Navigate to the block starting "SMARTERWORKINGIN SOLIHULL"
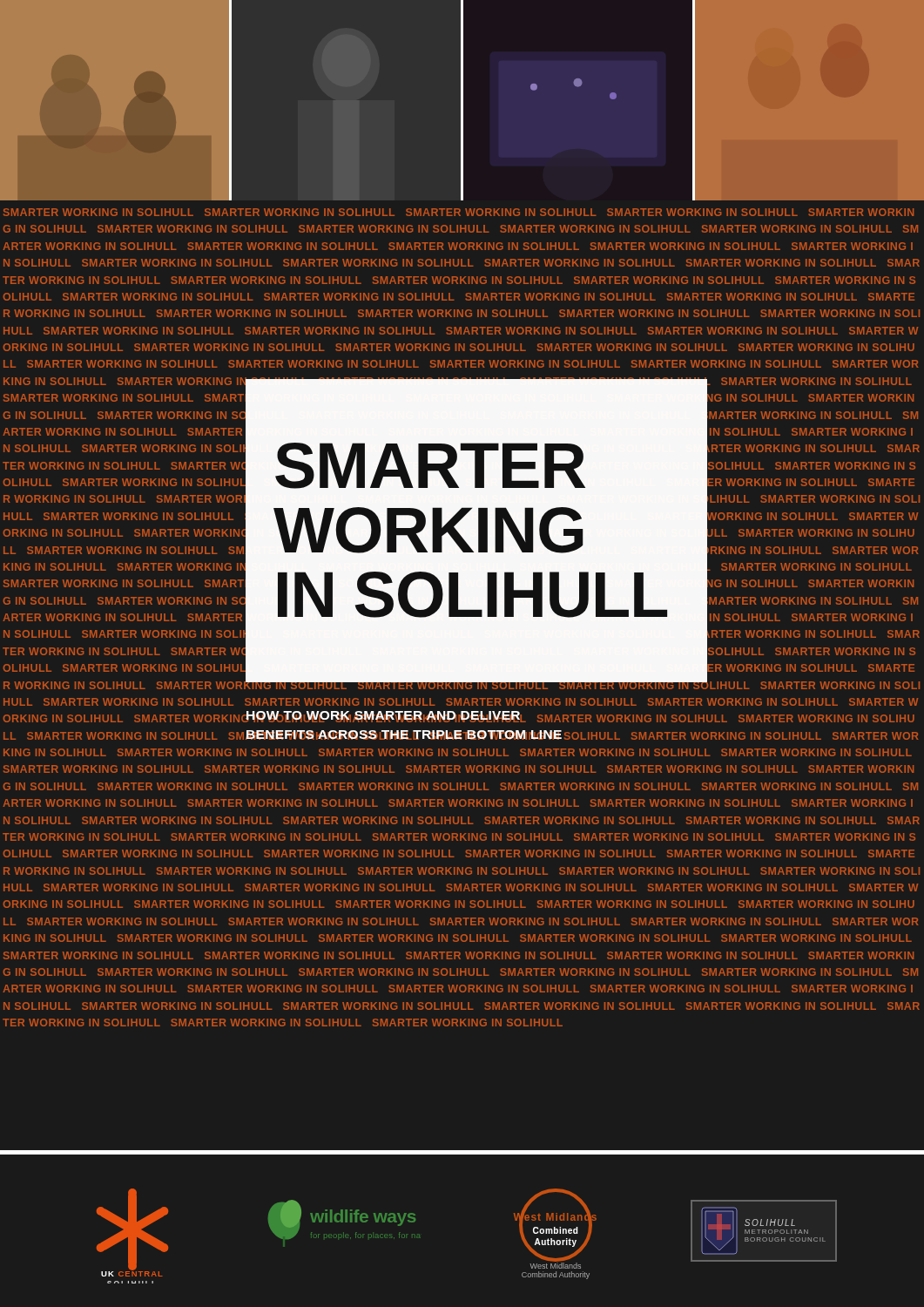Image resolution: width=924 pixels, height=1307 pixels. pyautogui.click(x=476, y=530)
